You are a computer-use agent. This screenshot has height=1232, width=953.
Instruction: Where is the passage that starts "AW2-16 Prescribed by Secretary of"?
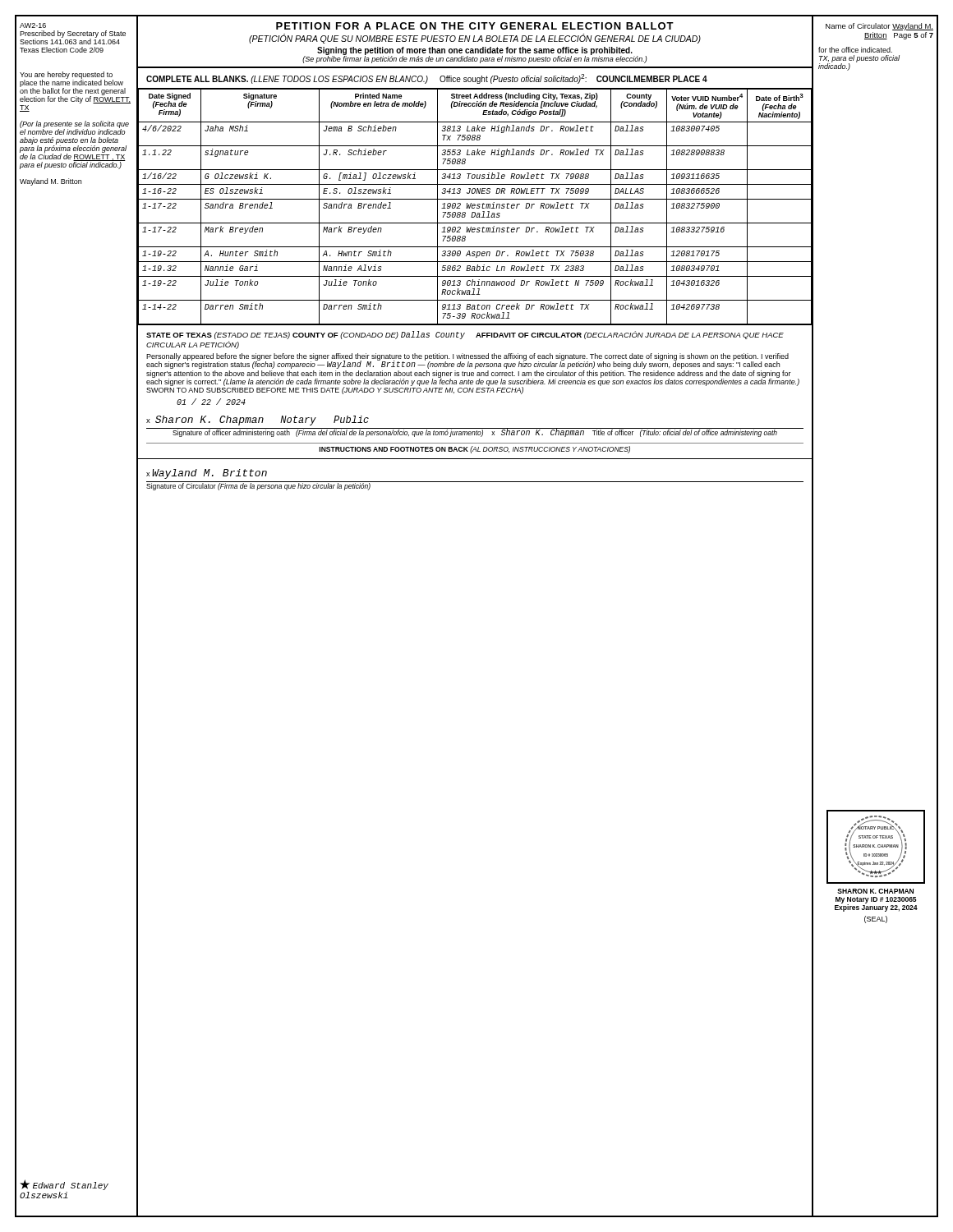pos(33,25)
